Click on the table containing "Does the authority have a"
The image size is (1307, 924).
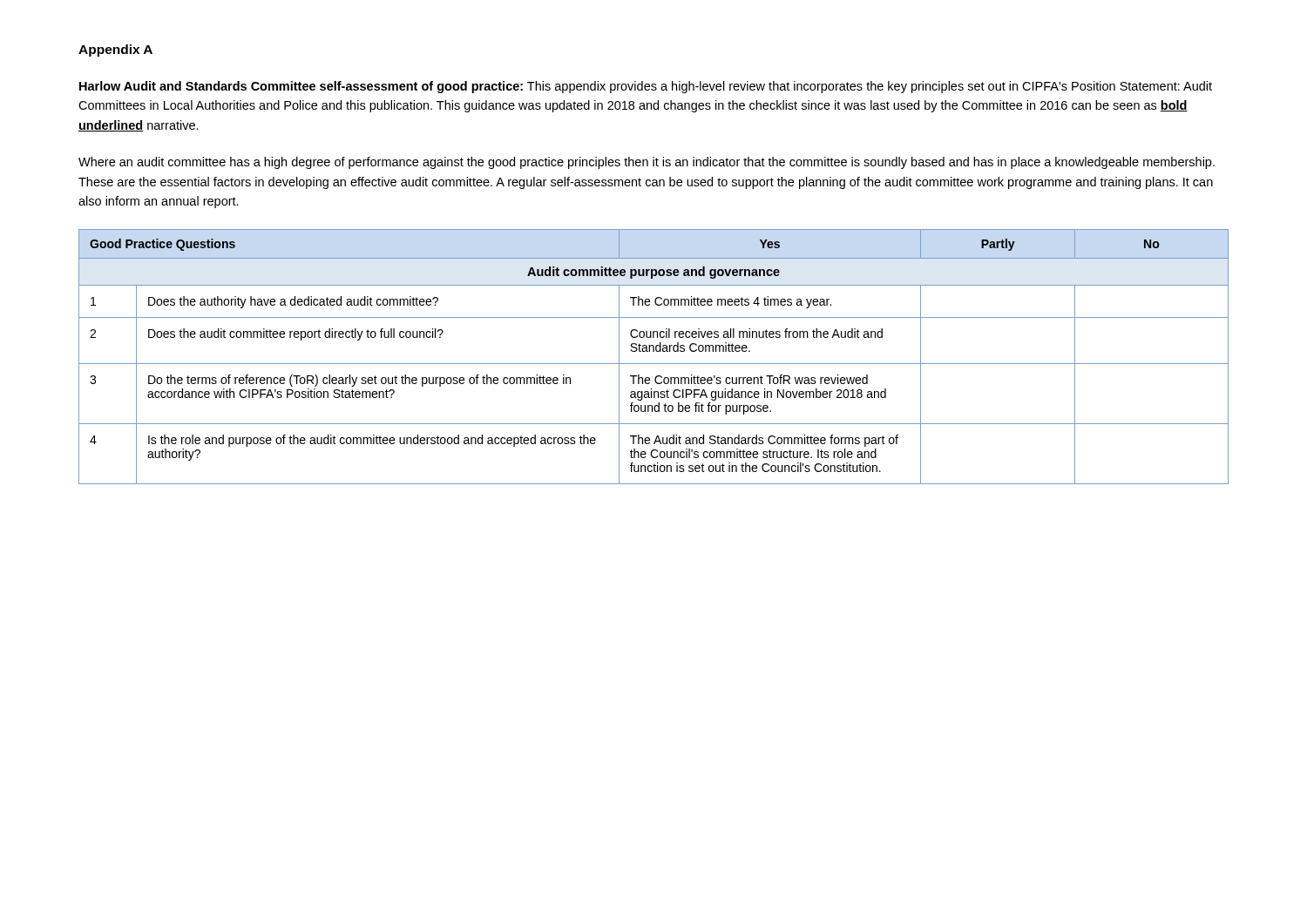(x=654, y=356)
